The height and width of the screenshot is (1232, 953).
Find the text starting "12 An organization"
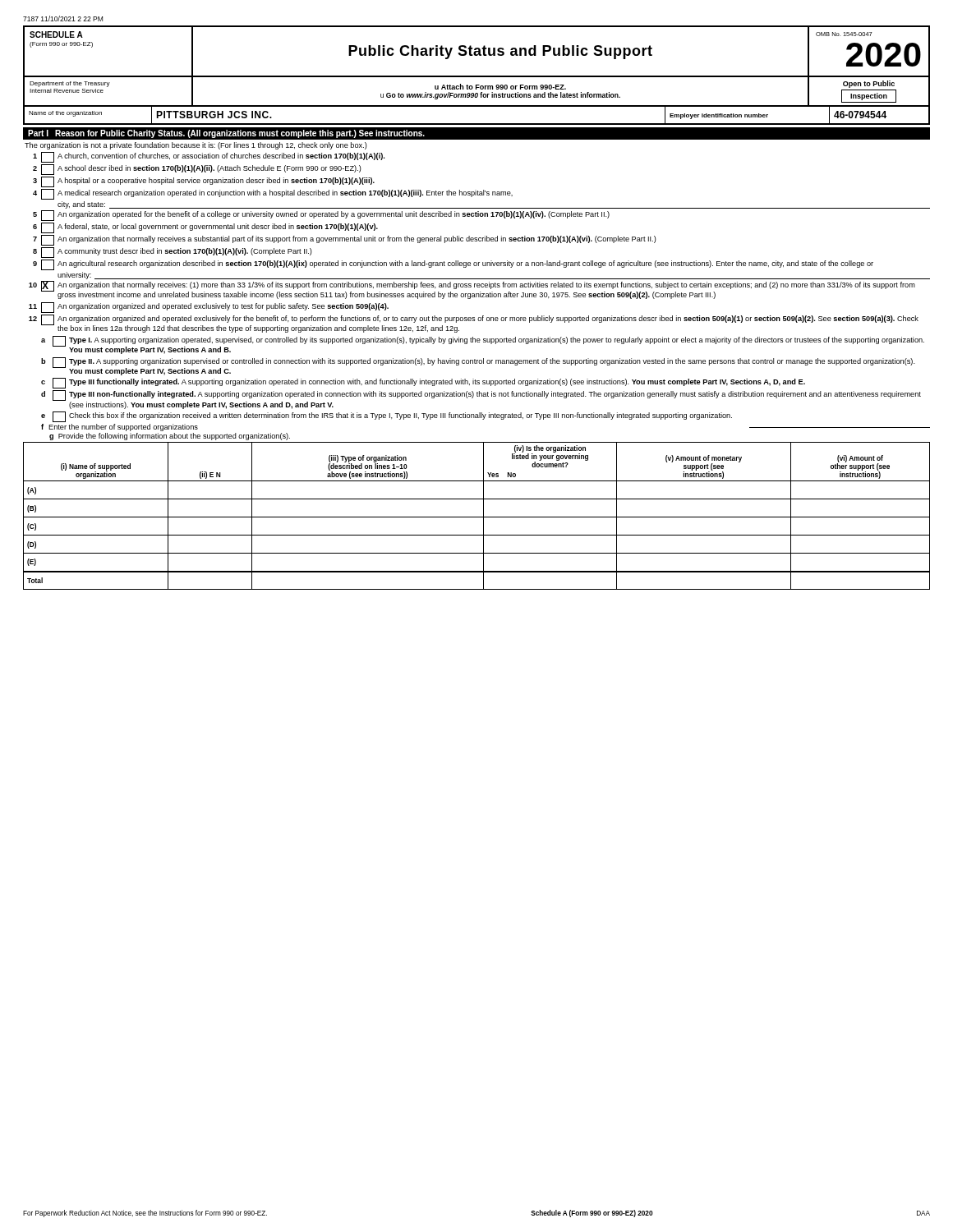click(476, 324)
